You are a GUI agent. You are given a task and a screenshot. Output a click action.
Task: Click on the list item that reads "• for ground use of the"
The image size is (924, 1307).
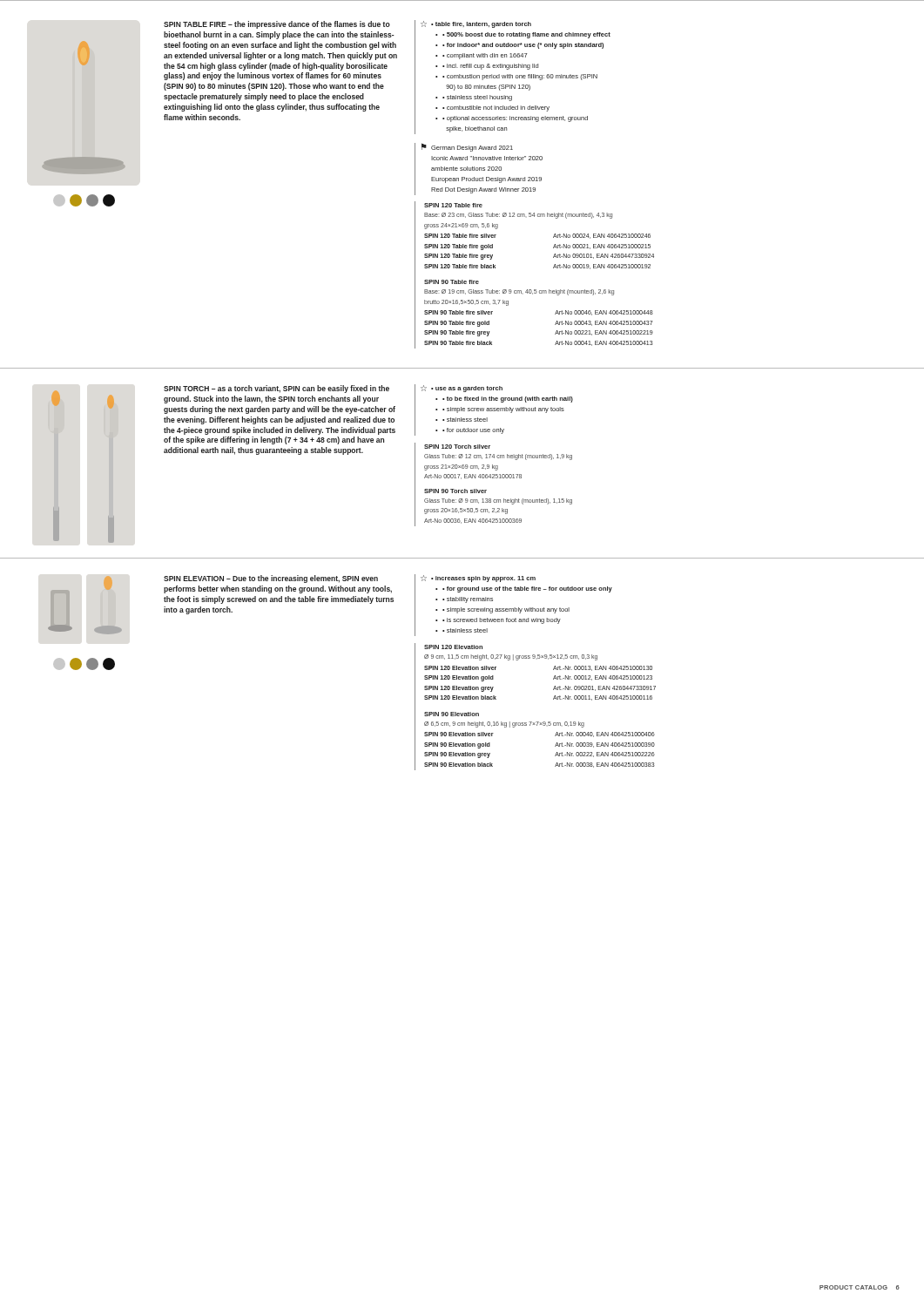click(x=527, y=589)
